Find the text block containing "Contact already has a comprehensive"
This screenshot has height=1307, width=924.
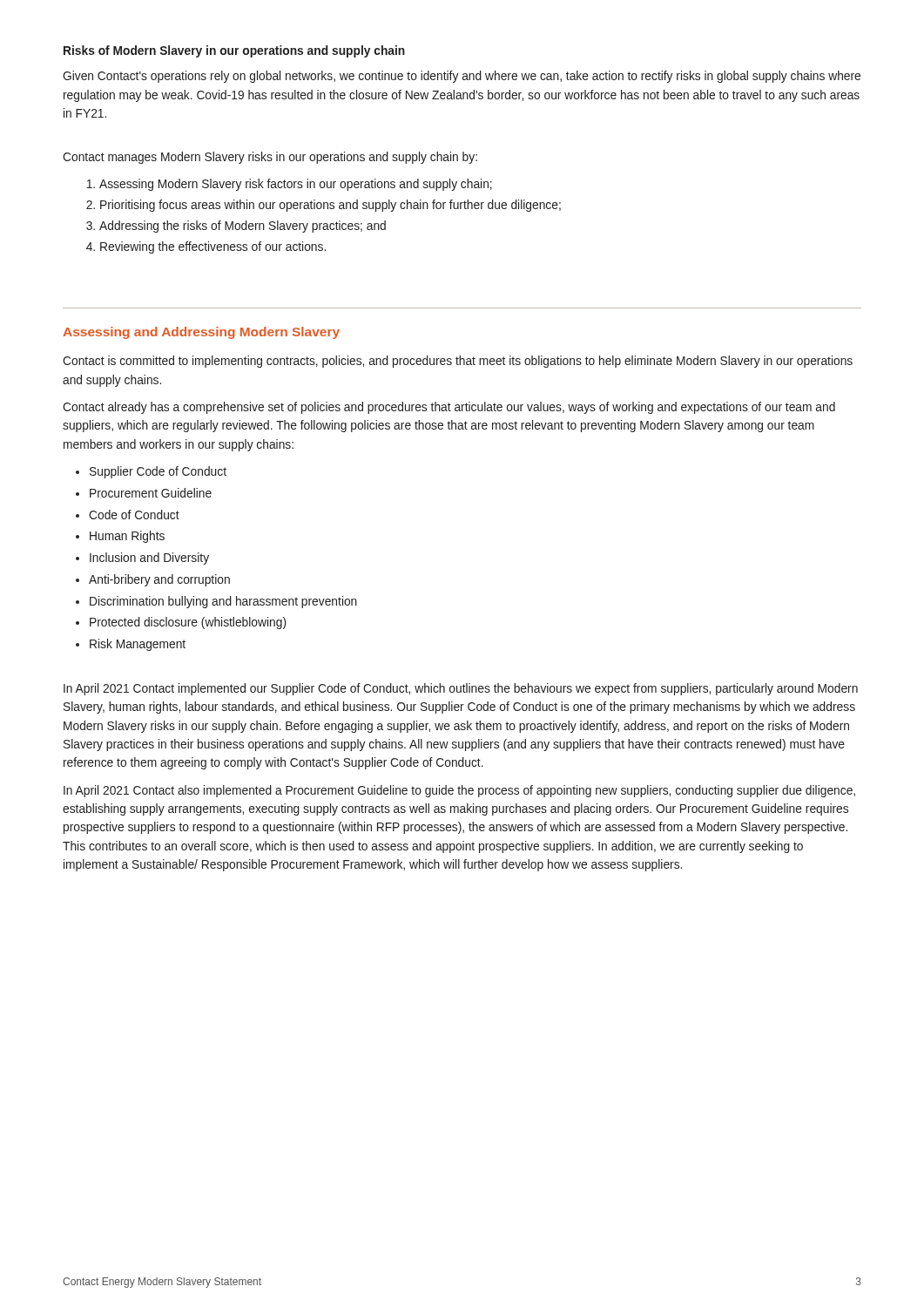462,426
